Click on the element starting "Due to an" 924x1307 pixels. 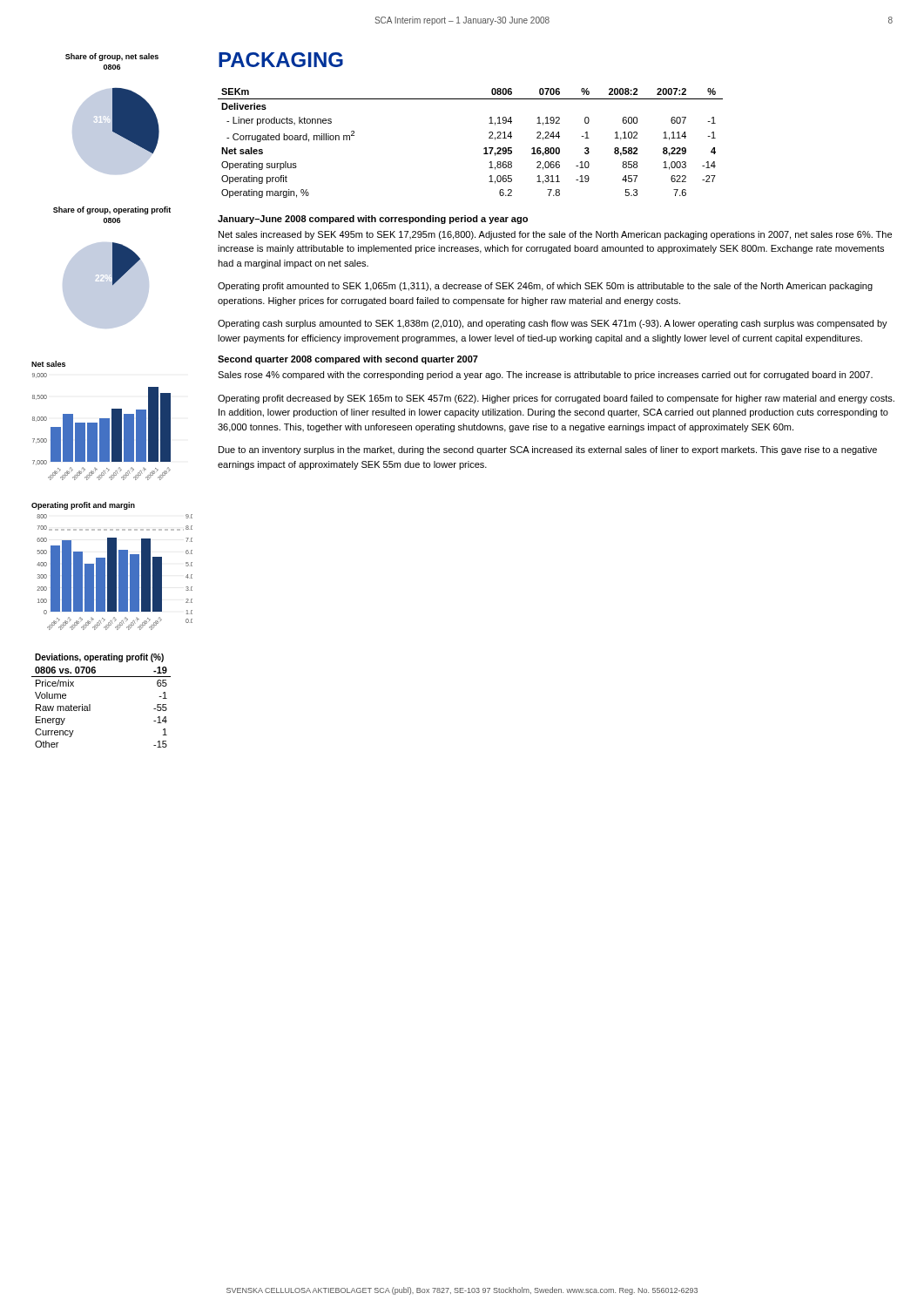pyautogui.click(x=547, y=457)
